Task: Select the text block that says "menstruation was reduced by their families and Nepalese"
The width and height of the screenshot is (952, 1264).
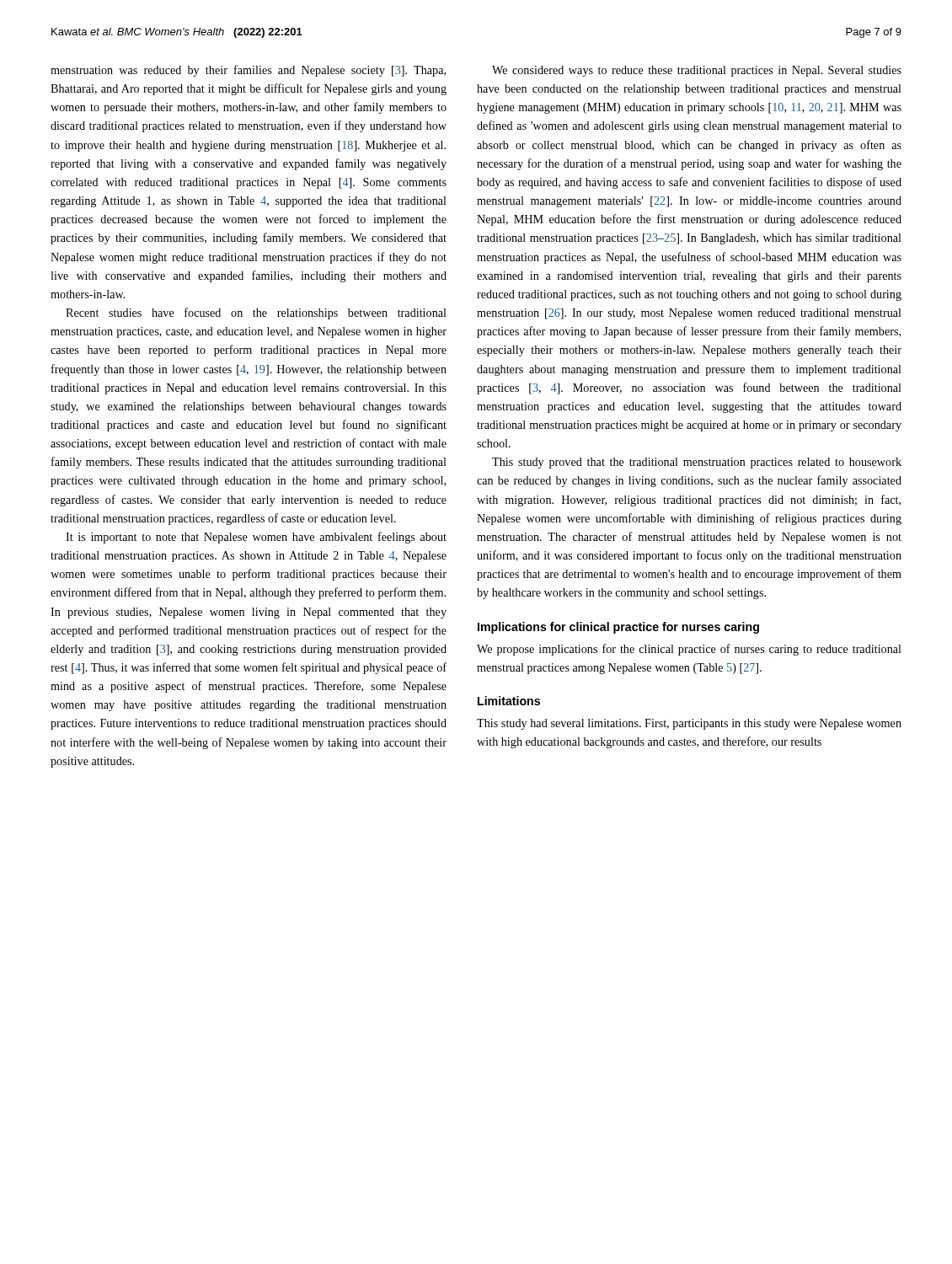Action: 249,182
